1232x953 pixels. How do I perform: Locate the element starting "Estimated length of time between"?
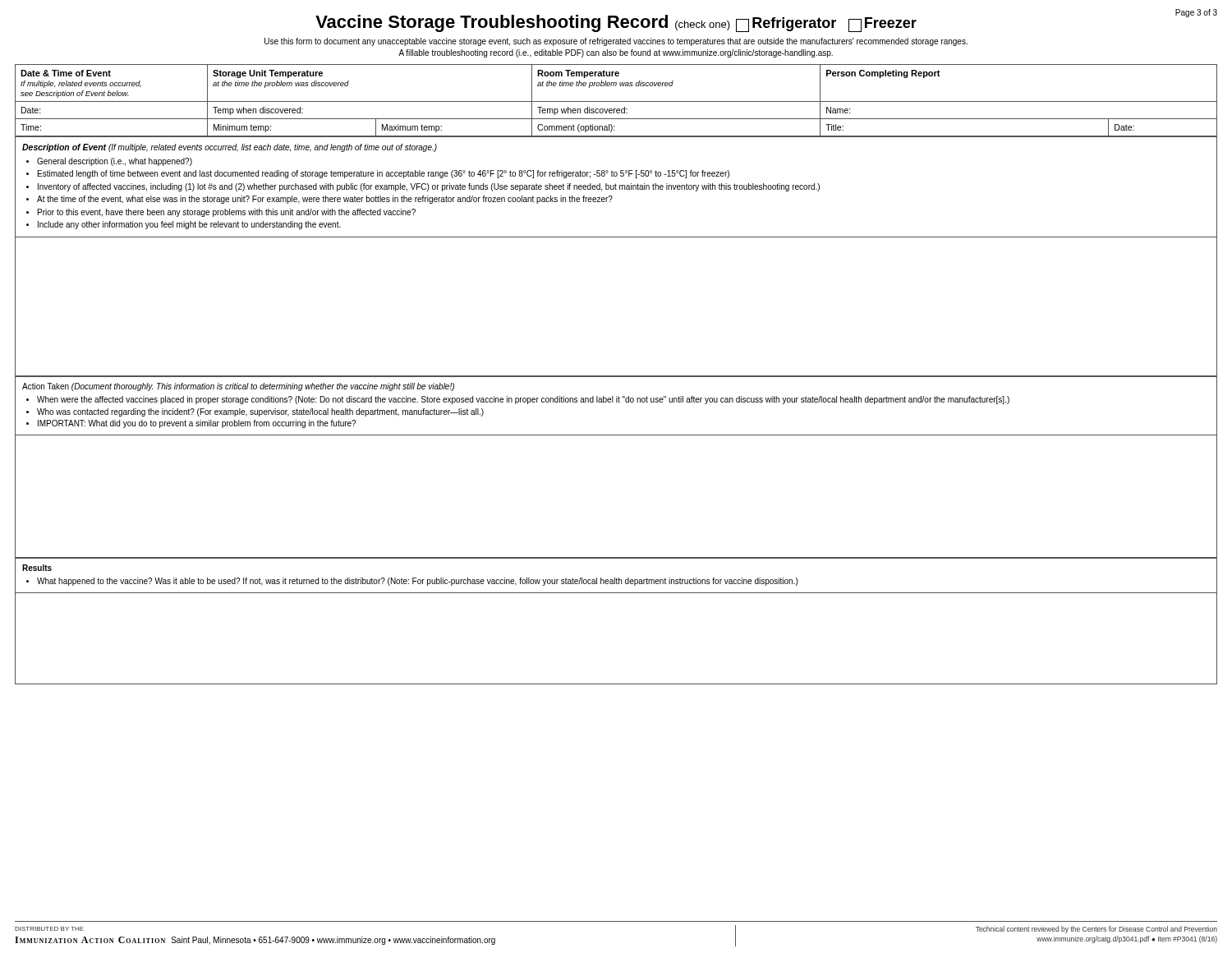383,174
